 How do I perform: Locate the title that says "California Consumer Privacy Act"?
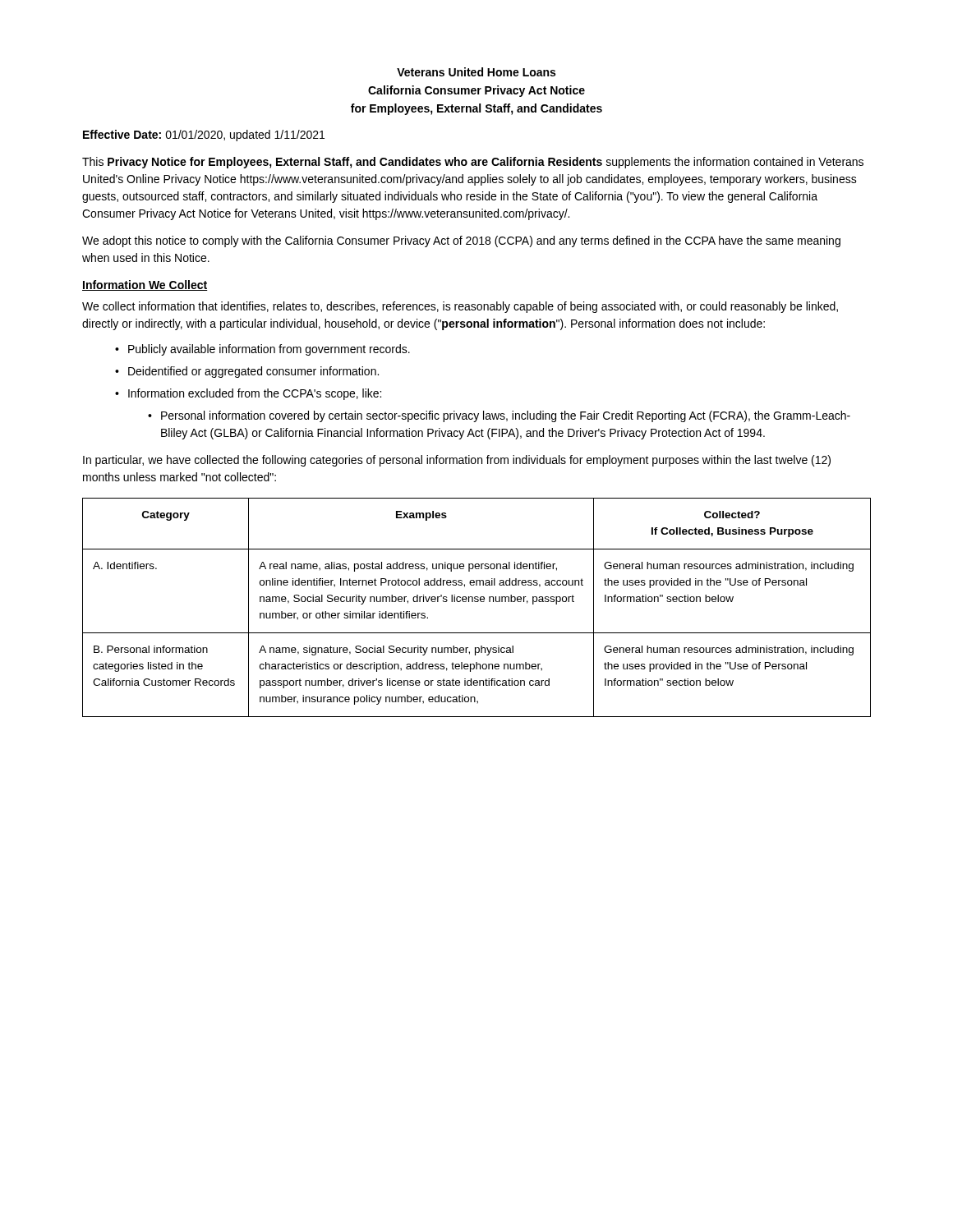point(476,90)
